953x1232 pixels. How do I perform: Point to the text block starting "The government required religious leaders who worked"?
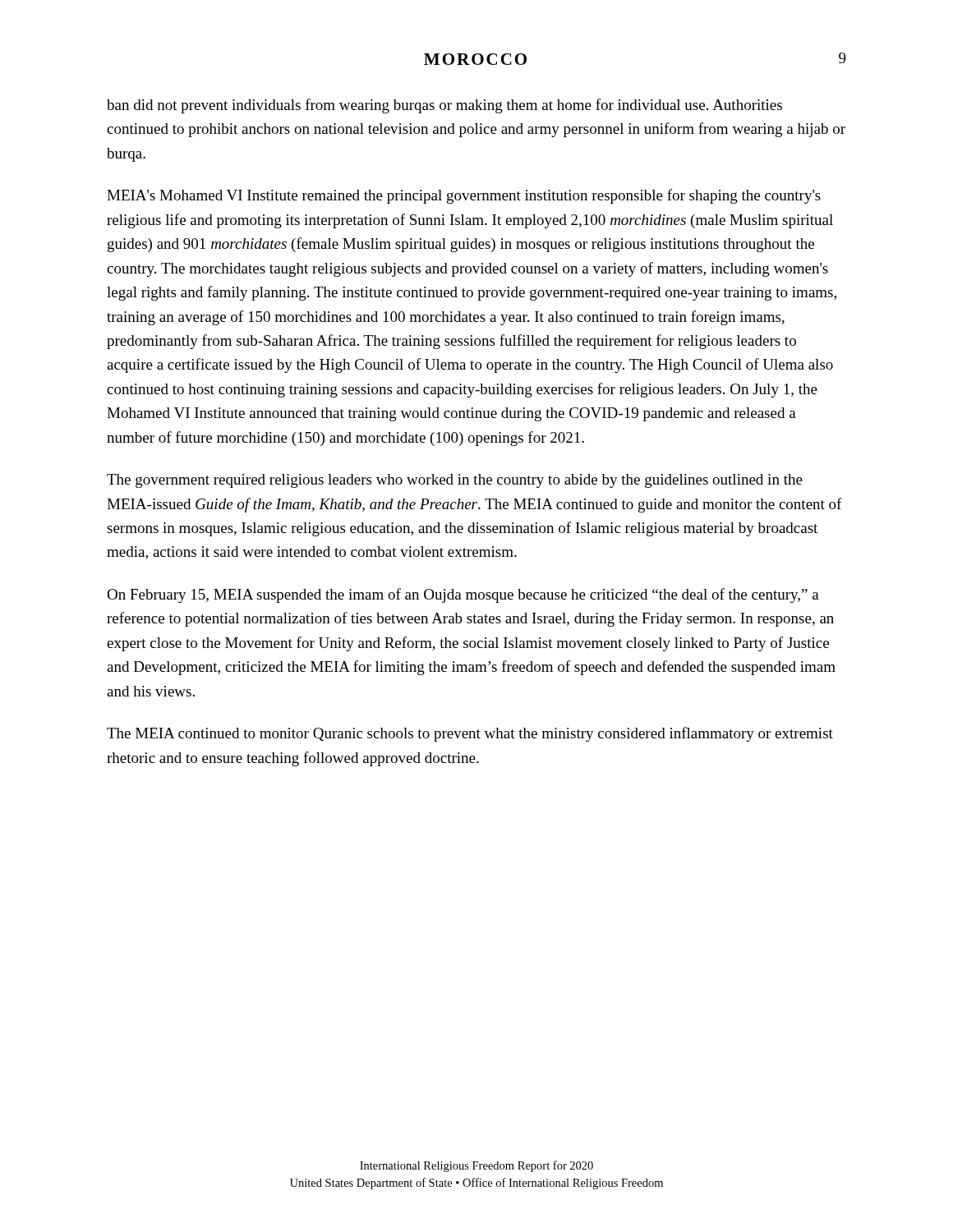coord(474,516)
